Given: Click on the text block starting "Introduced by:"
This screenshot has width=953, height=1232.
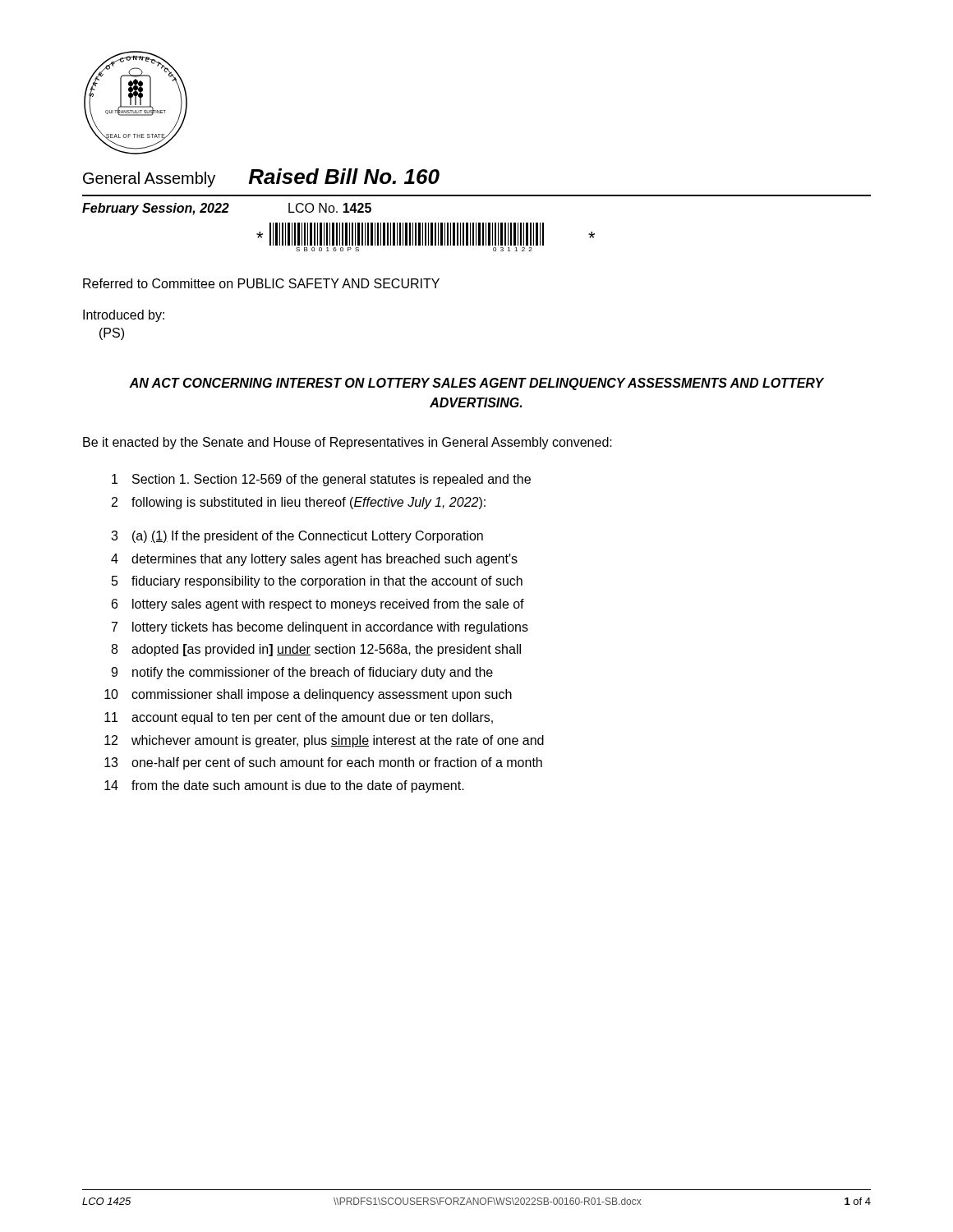Looking at the screenshot, I should (x=124, y=315).
